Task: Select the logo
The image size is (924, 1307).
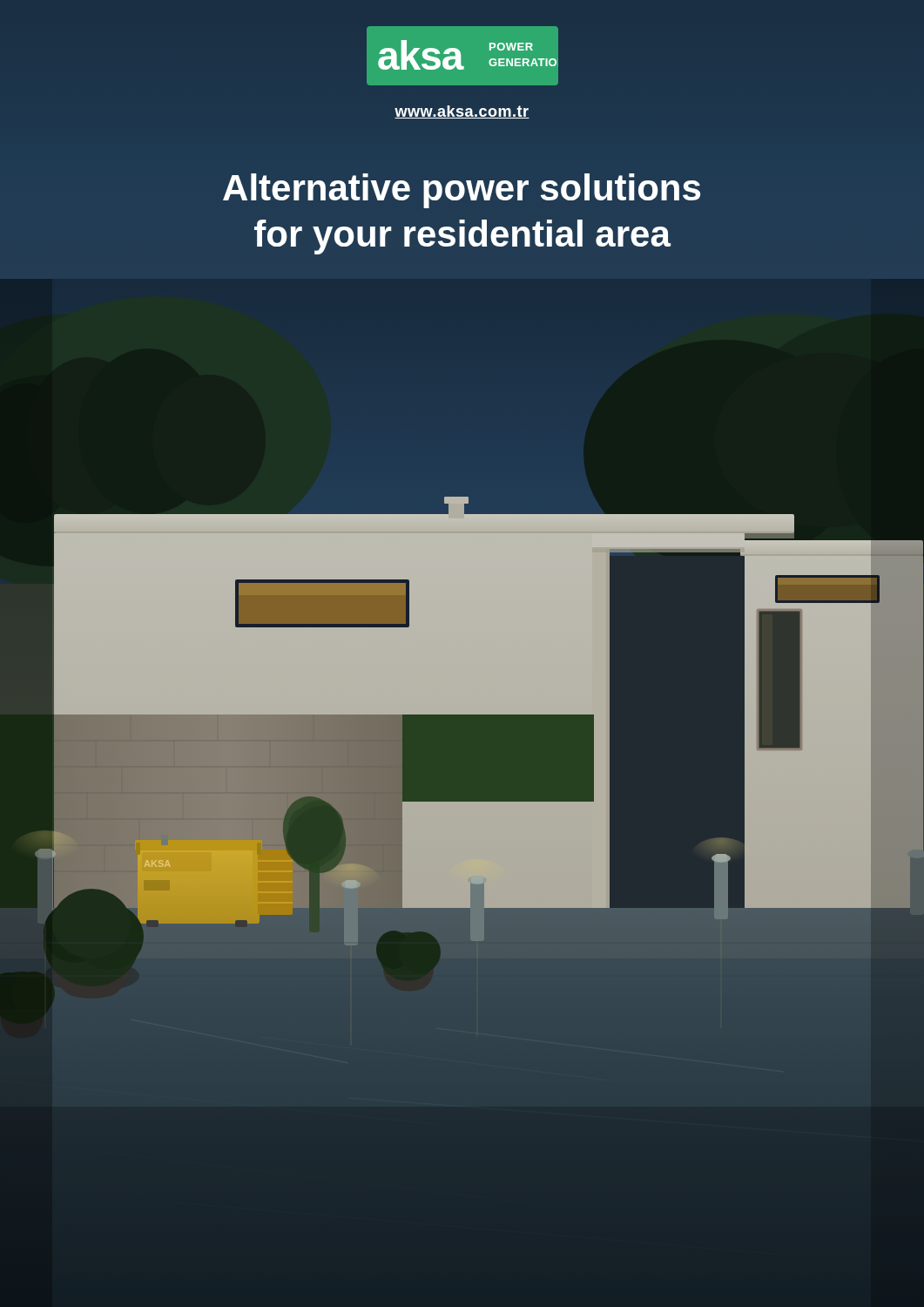Action: pos(462,57)
